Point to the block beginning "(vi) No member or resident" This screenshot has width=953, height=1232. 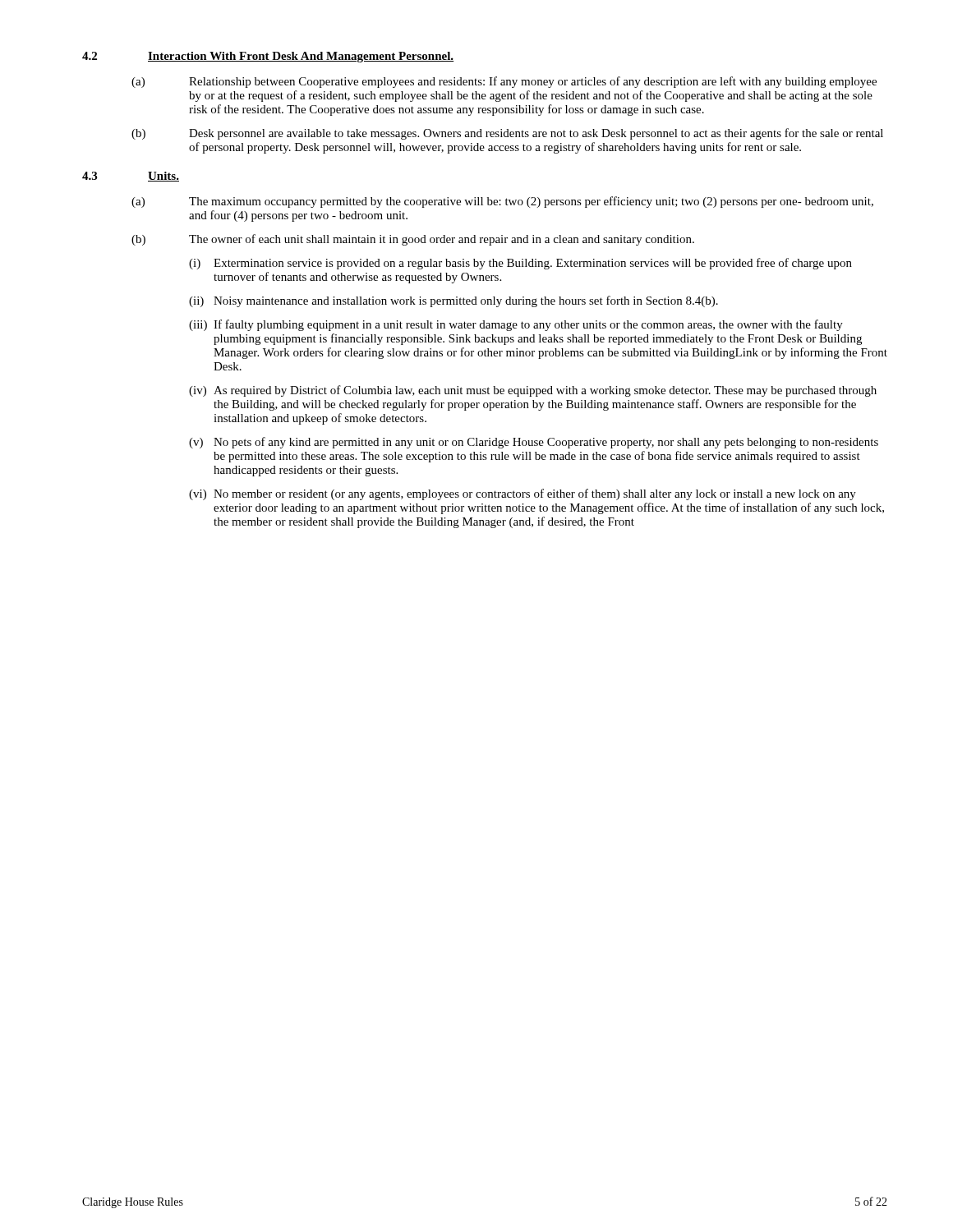click(x=485, y=508)
